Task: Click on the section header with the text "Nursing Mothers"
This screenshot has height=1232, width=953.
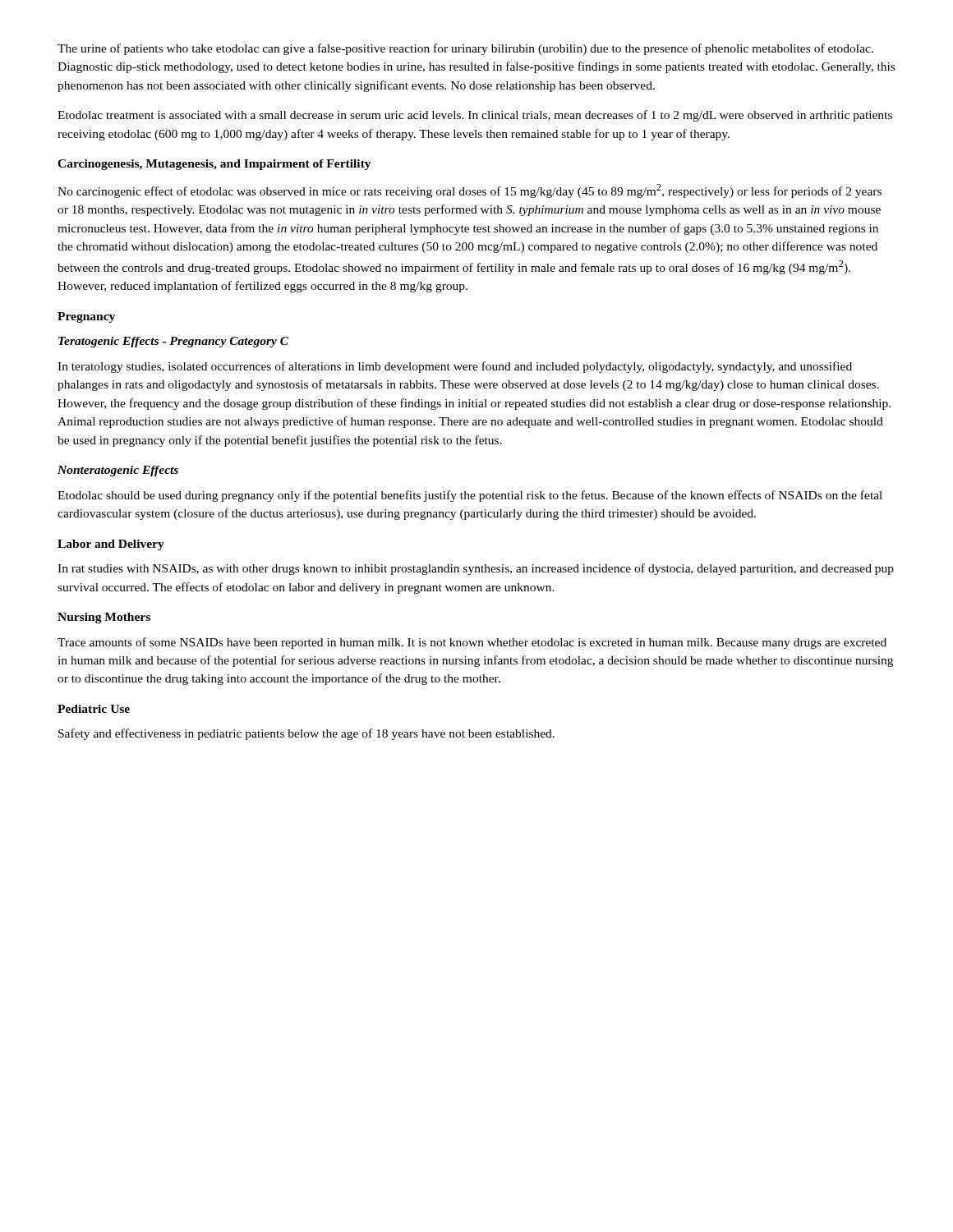Action: pyautogui.click(x=104, y=616)
